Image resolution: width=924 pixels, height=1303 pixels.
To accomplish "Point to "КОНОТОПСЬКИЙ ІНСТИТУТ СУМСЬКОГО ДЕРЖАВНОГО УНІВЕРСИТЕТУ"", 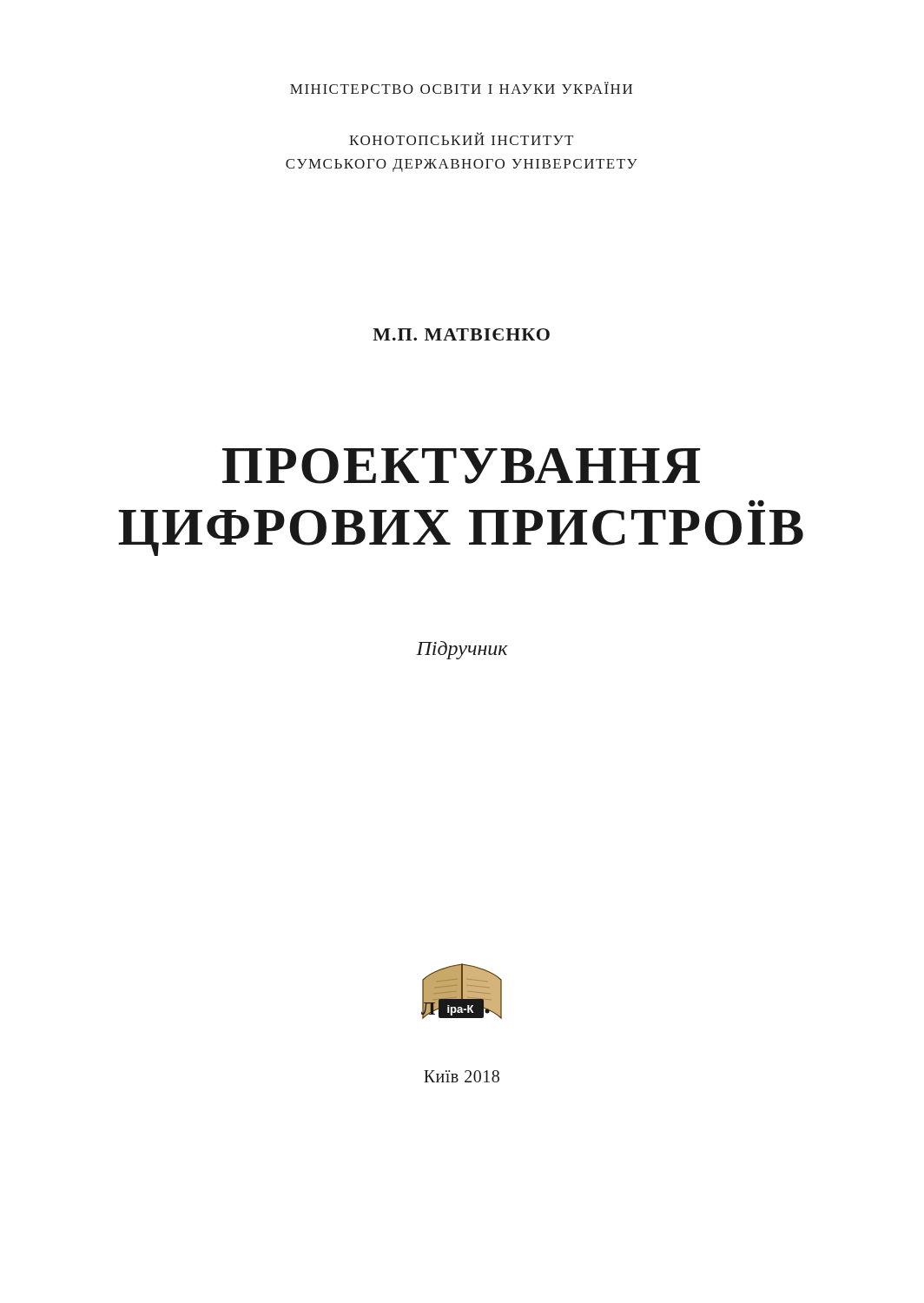I will [x=462, y=152].
